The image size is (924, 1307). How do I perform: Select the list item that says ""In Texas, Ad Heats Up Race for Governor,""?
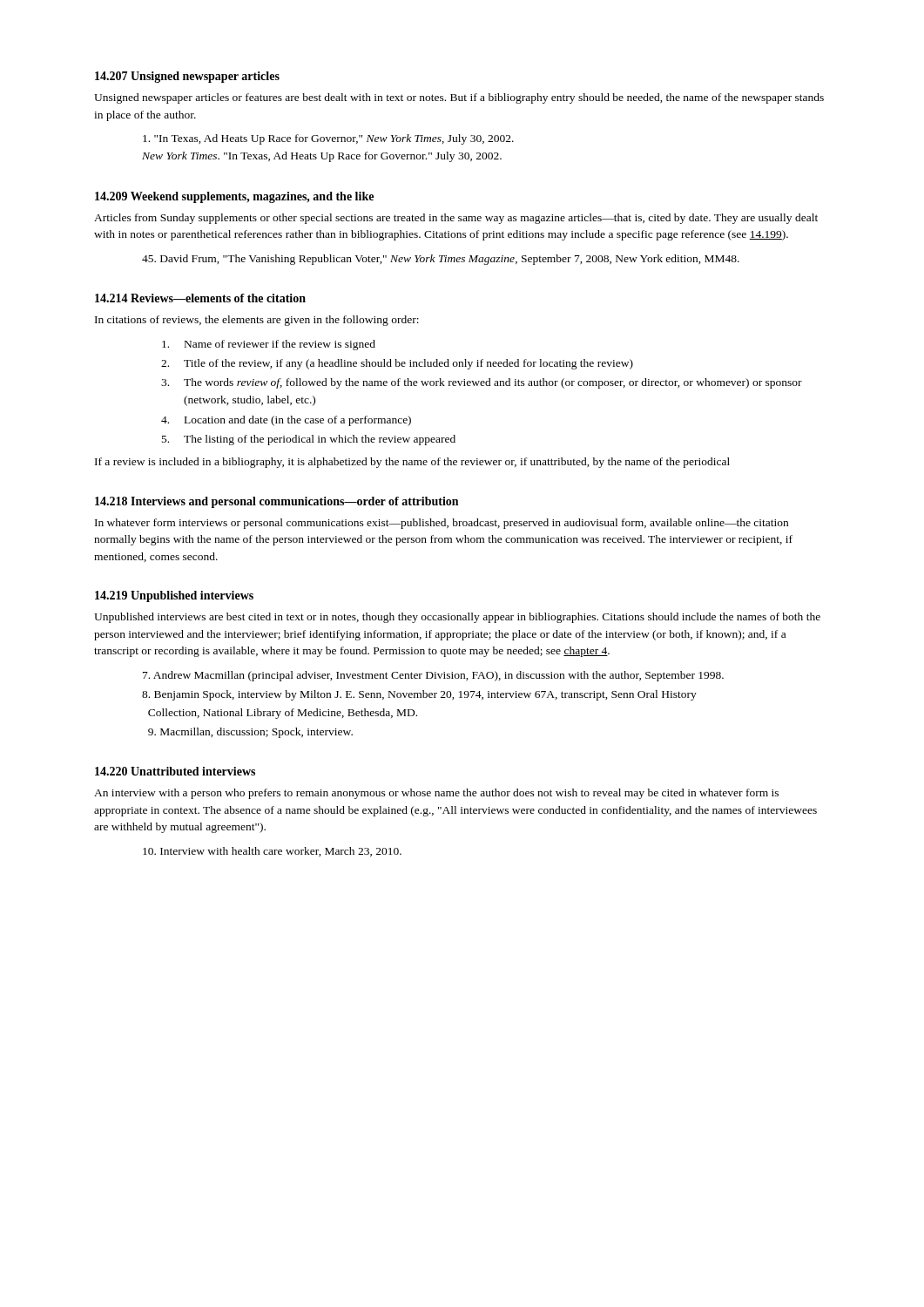click(x=486, y=148)
